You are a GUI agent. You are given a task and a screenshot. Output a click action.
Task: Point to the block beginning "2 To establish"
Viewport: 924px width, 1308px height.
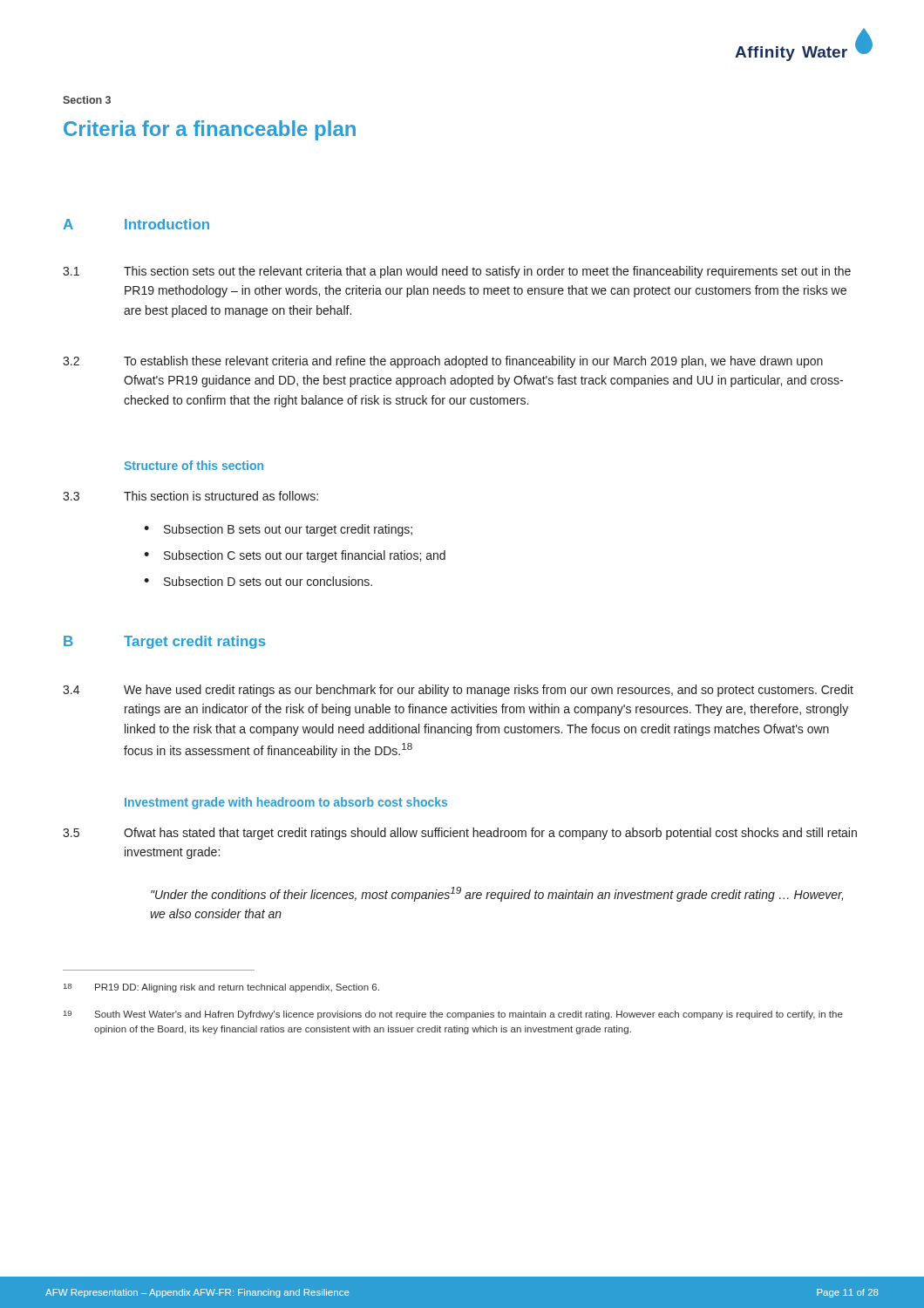click(x=462, y=381)
